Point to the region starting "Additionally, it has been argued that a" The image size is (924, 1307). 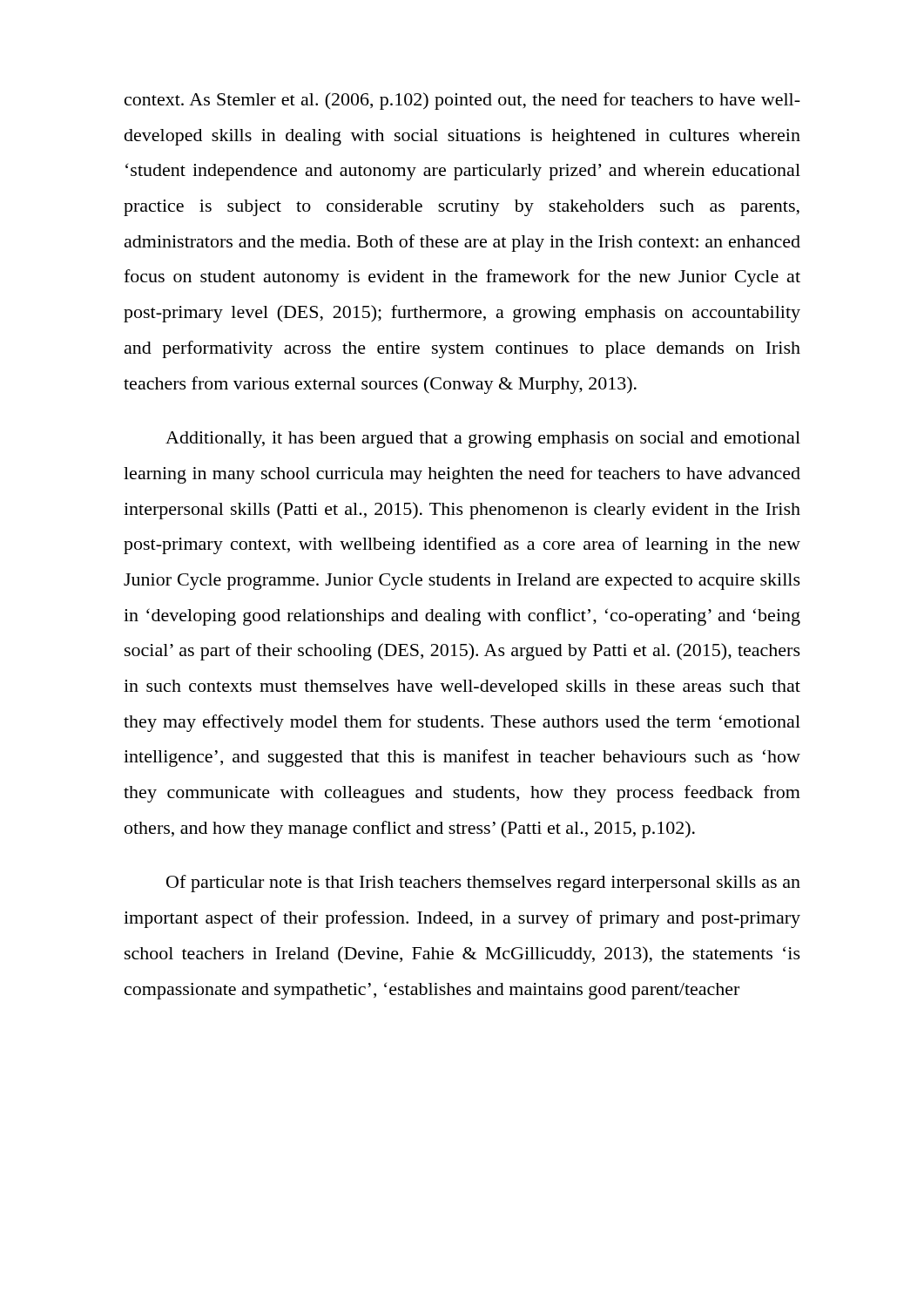[x=462, y=633]
